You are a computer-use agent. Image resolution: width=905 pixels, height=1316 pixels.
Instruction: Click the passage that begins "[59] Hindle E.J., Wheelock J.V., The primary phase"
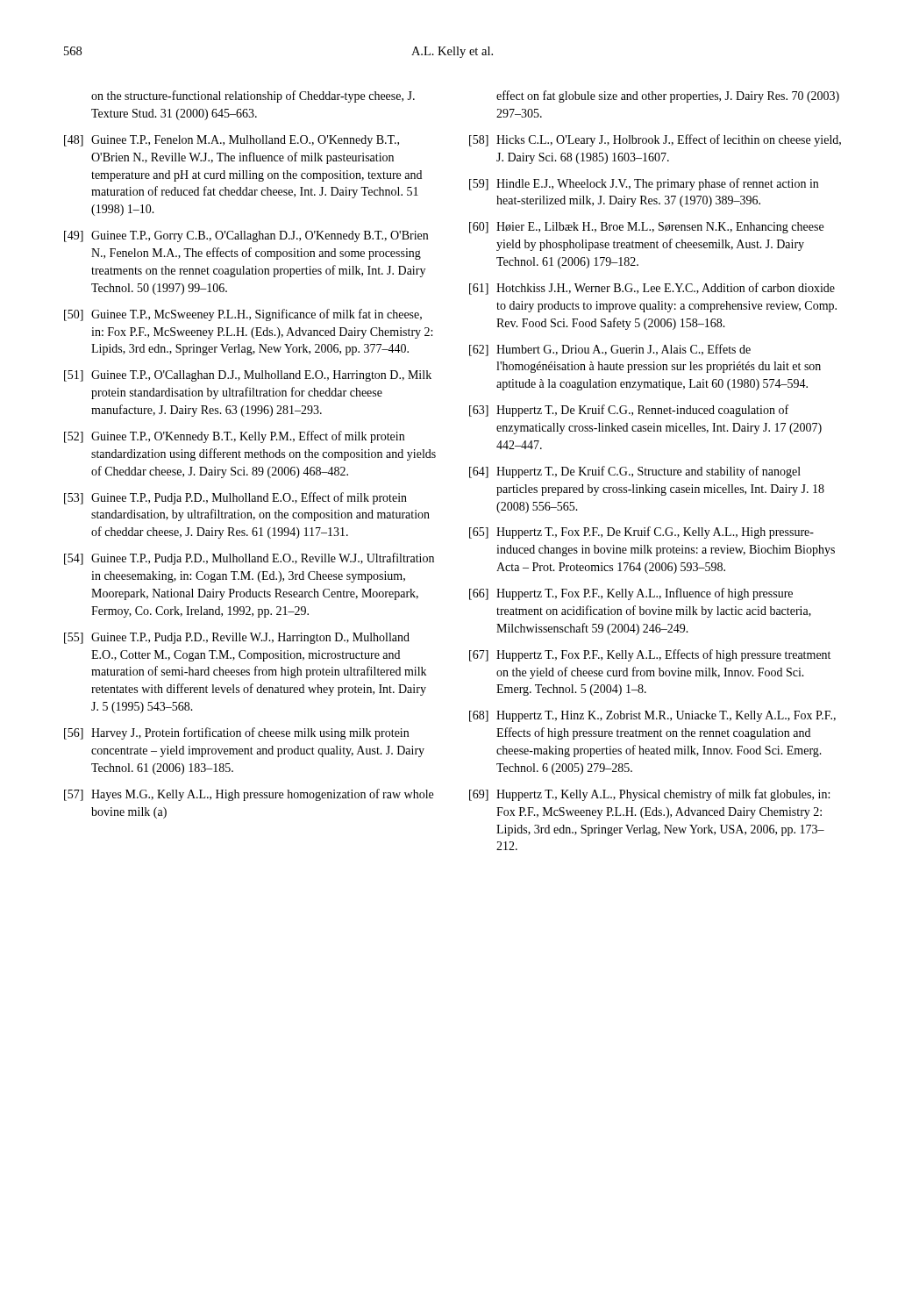point(655,192)
